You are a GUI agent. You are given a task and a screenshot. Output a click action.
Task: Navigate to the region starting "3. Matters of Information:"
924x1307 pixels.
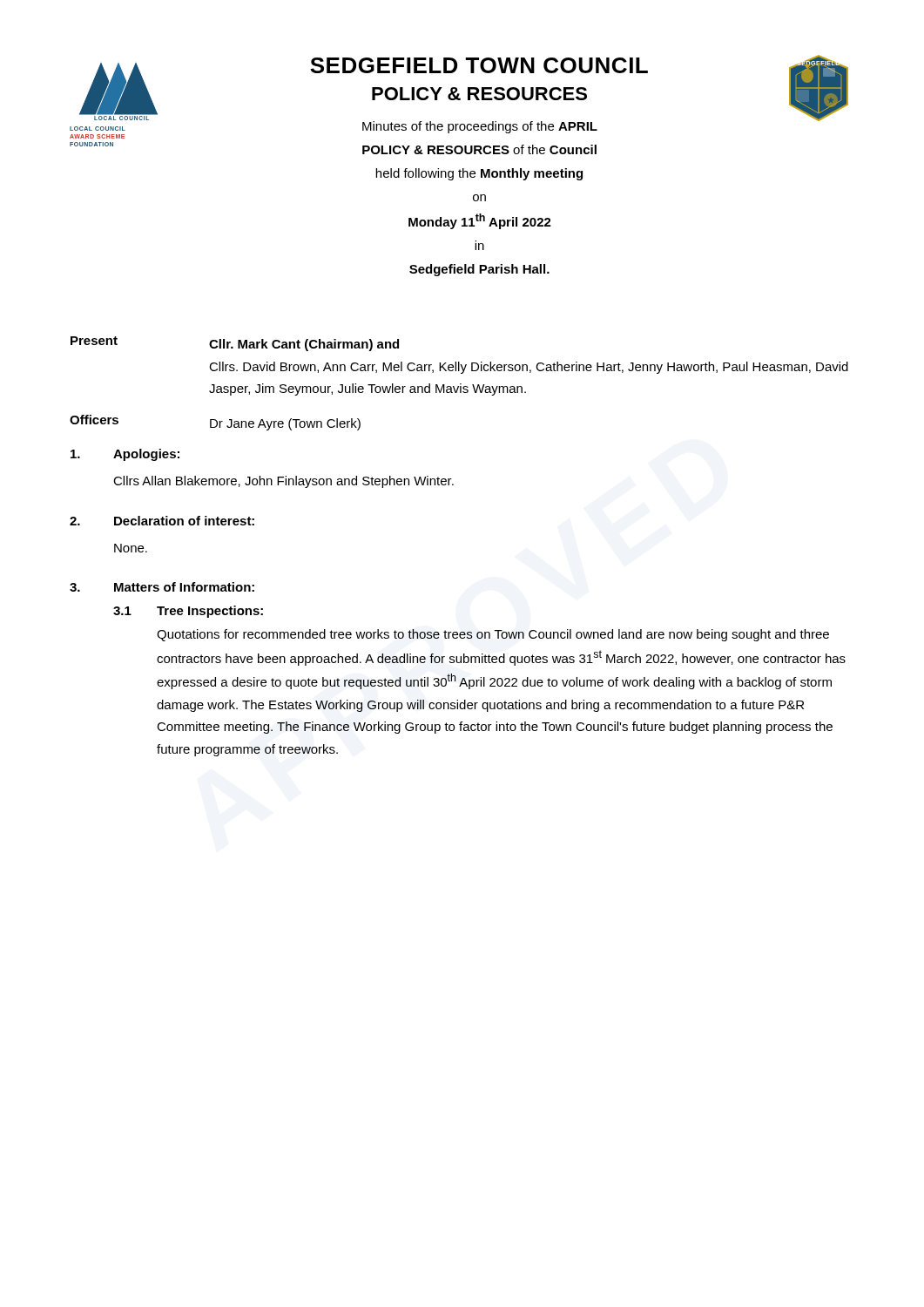[x=163, y=587]
